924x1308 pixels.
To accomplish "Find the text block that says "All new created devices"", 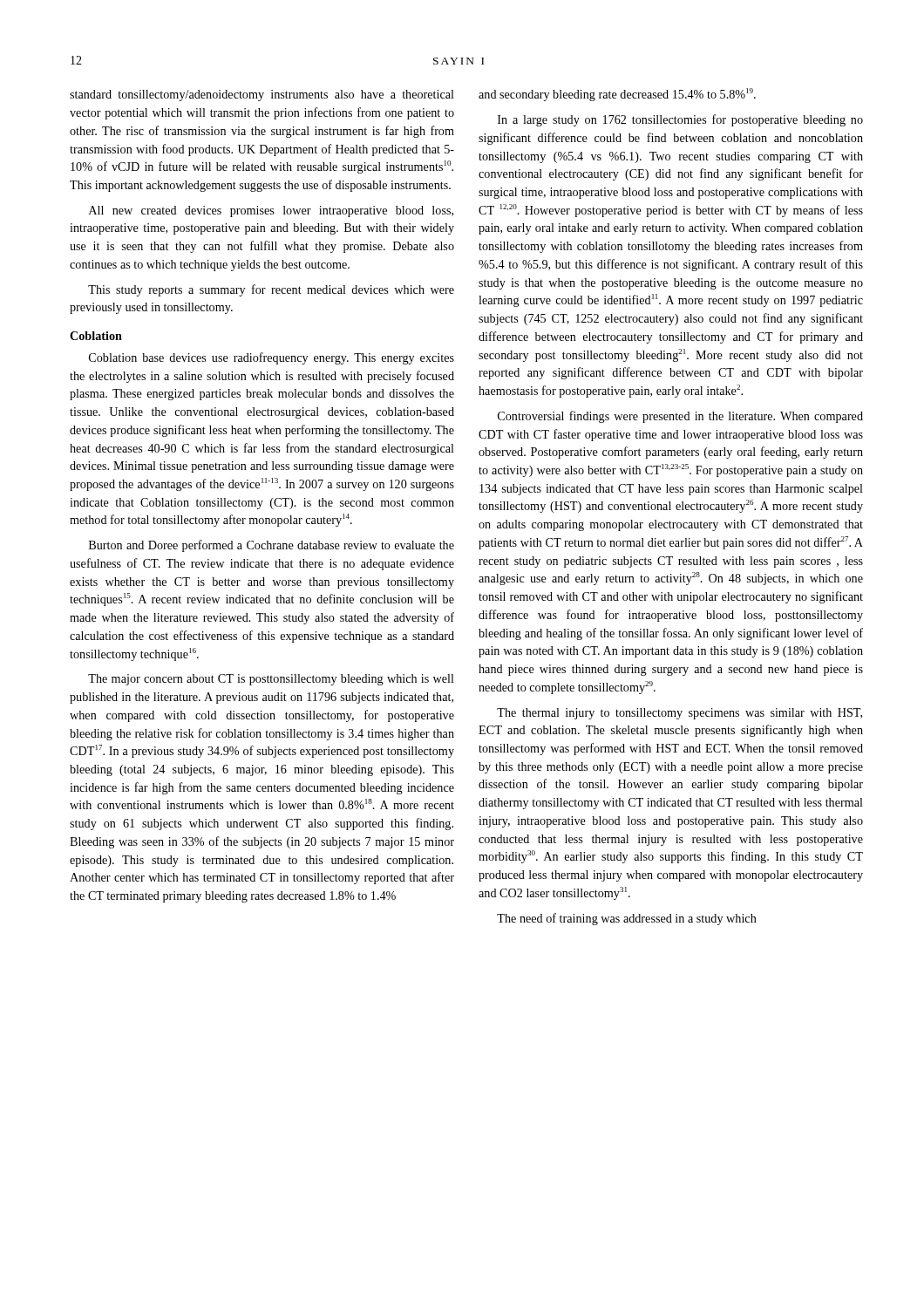I will (262, 237).
